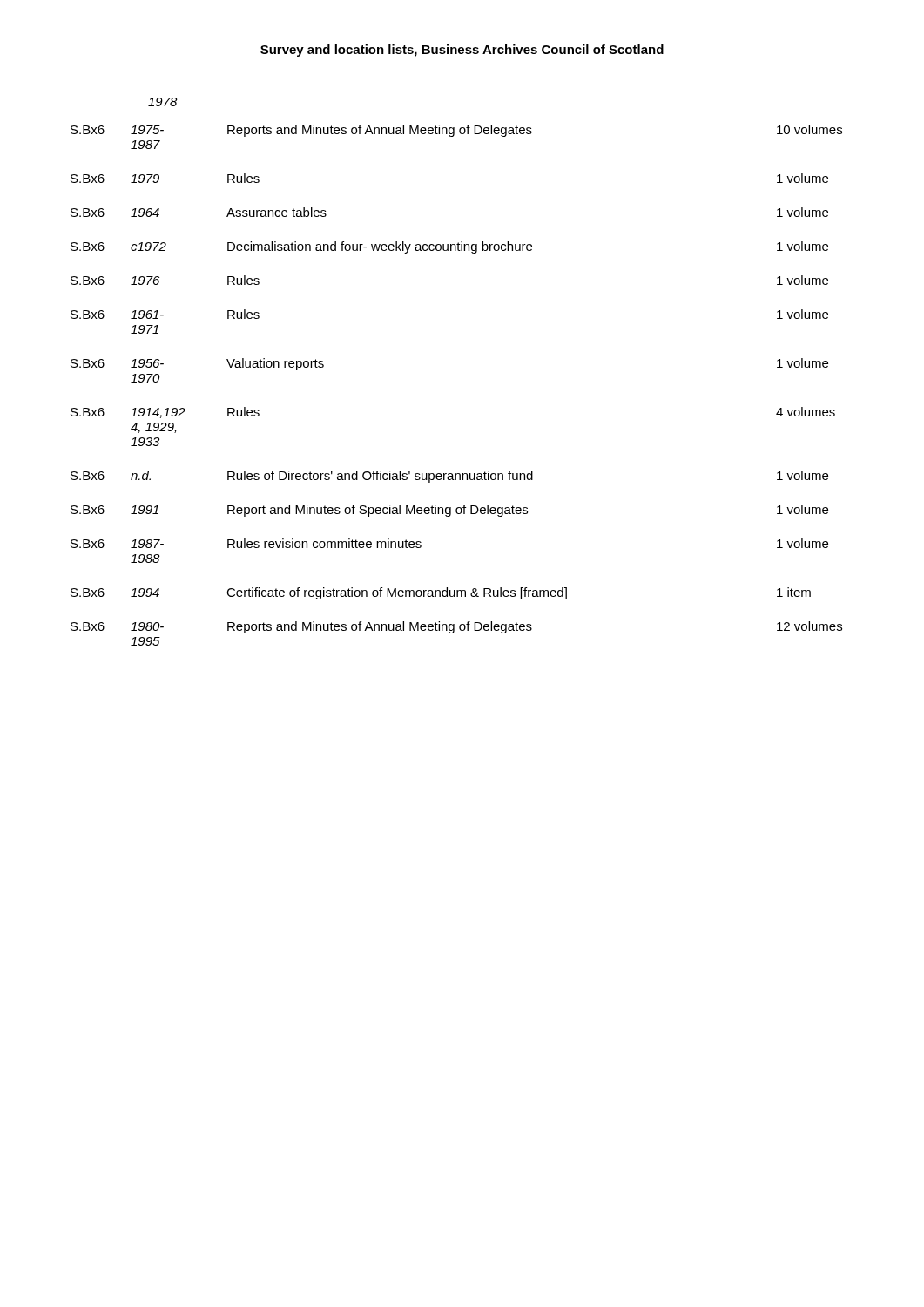
Task: Find the text block starting "S.Bx6 1961-1971 Rules"
Action: [x=94, y=314]
